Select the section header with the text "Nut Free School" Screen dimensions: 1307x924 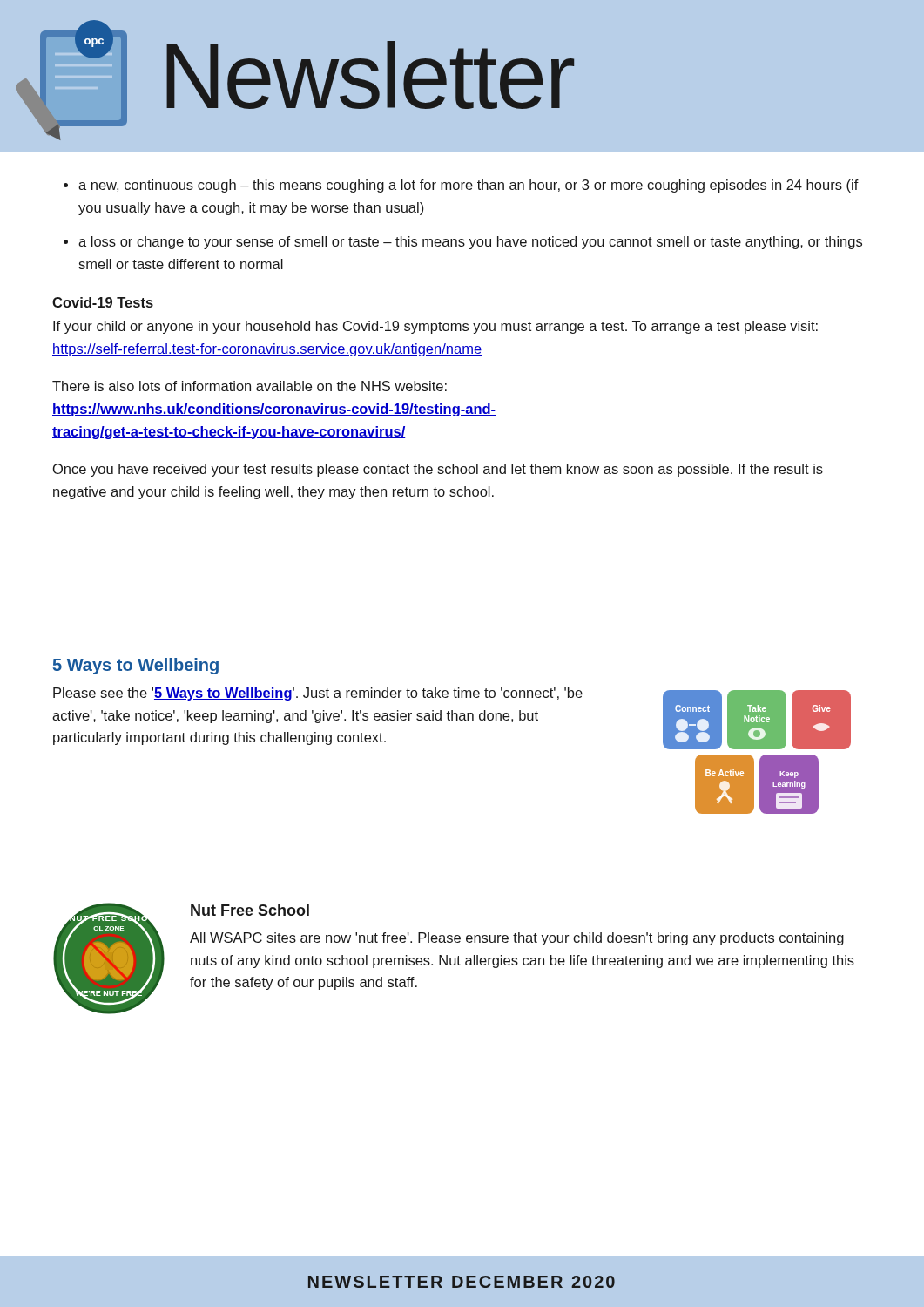coord(250,911)
